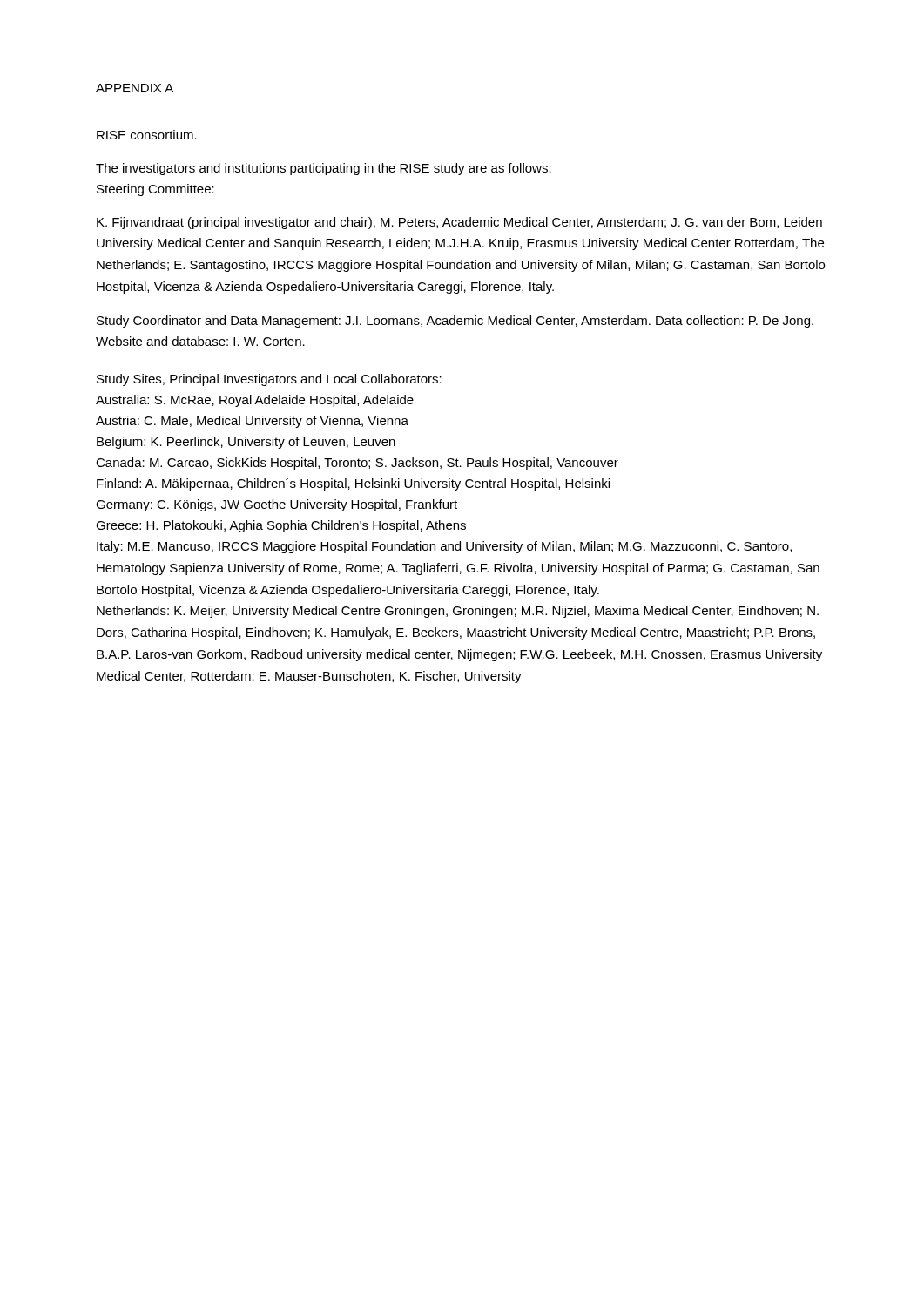Select the passage starting "Australia: S. McRae, Royal Adelaide Hospital, Adelaide"
Viewport: 924px width, 1307px height.
[255, 399]
